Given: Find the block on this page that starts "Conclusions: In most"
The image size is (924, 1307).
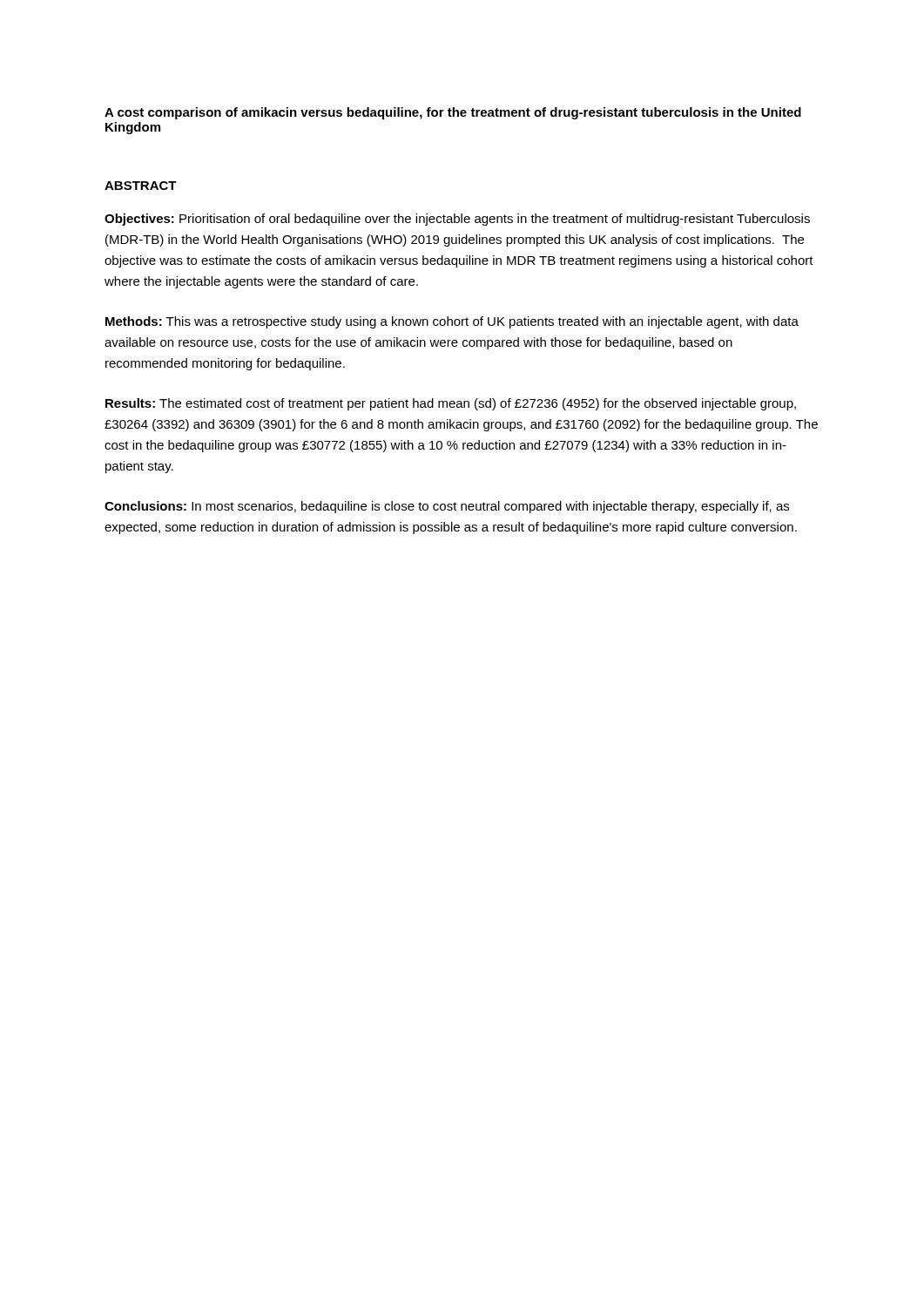Looking at the screenshot, I should click(451, 516).
